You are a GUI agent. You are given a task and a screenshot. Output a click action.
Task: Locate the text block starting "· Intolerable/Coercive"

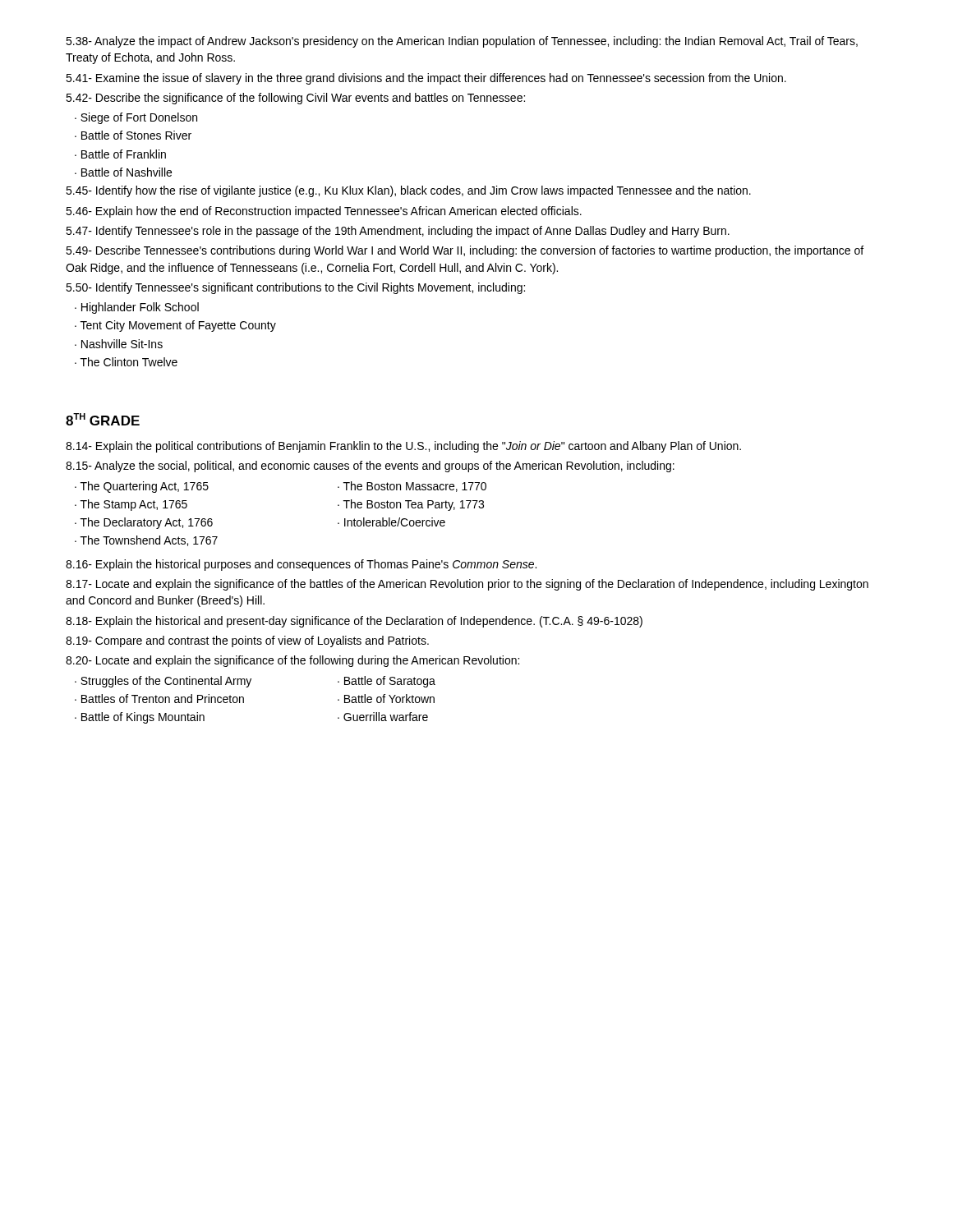pos(391,523)
